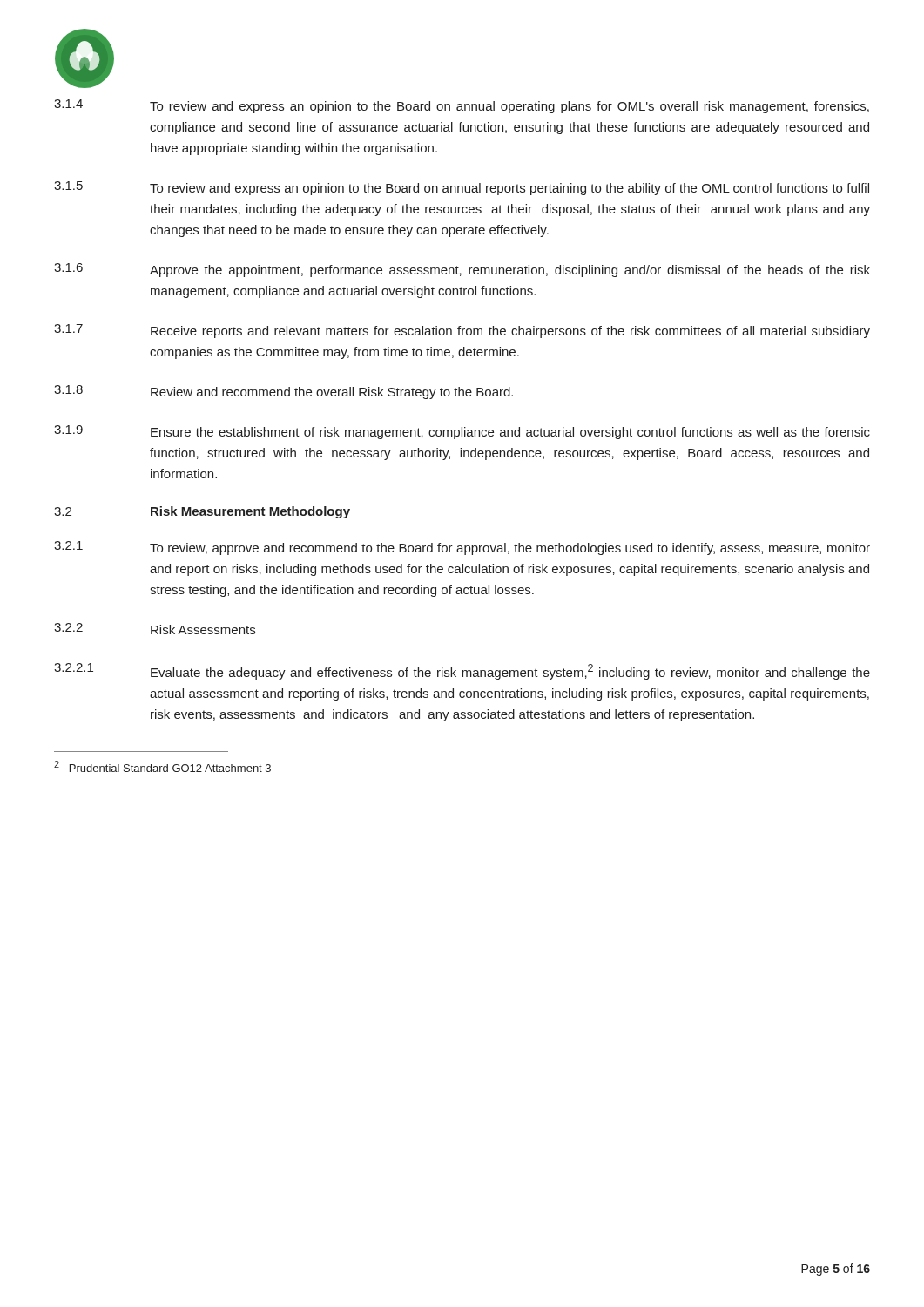Locate the block of text that opens with "3.1.7 Receive reports"

tap(462, 342)
